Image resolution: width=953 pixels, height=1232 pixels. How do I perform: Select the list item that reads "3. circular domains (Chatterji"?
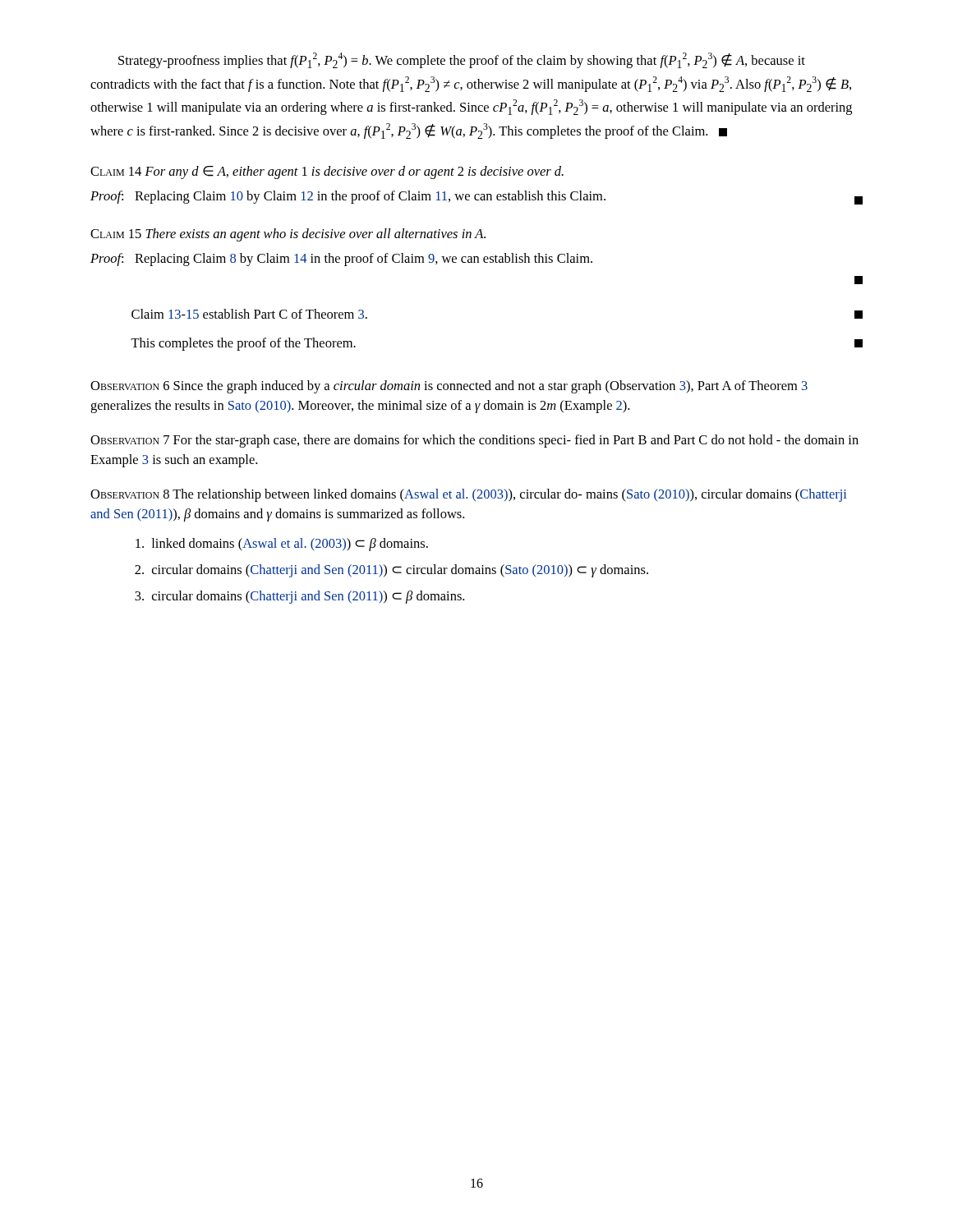click(x=299, y=597)
